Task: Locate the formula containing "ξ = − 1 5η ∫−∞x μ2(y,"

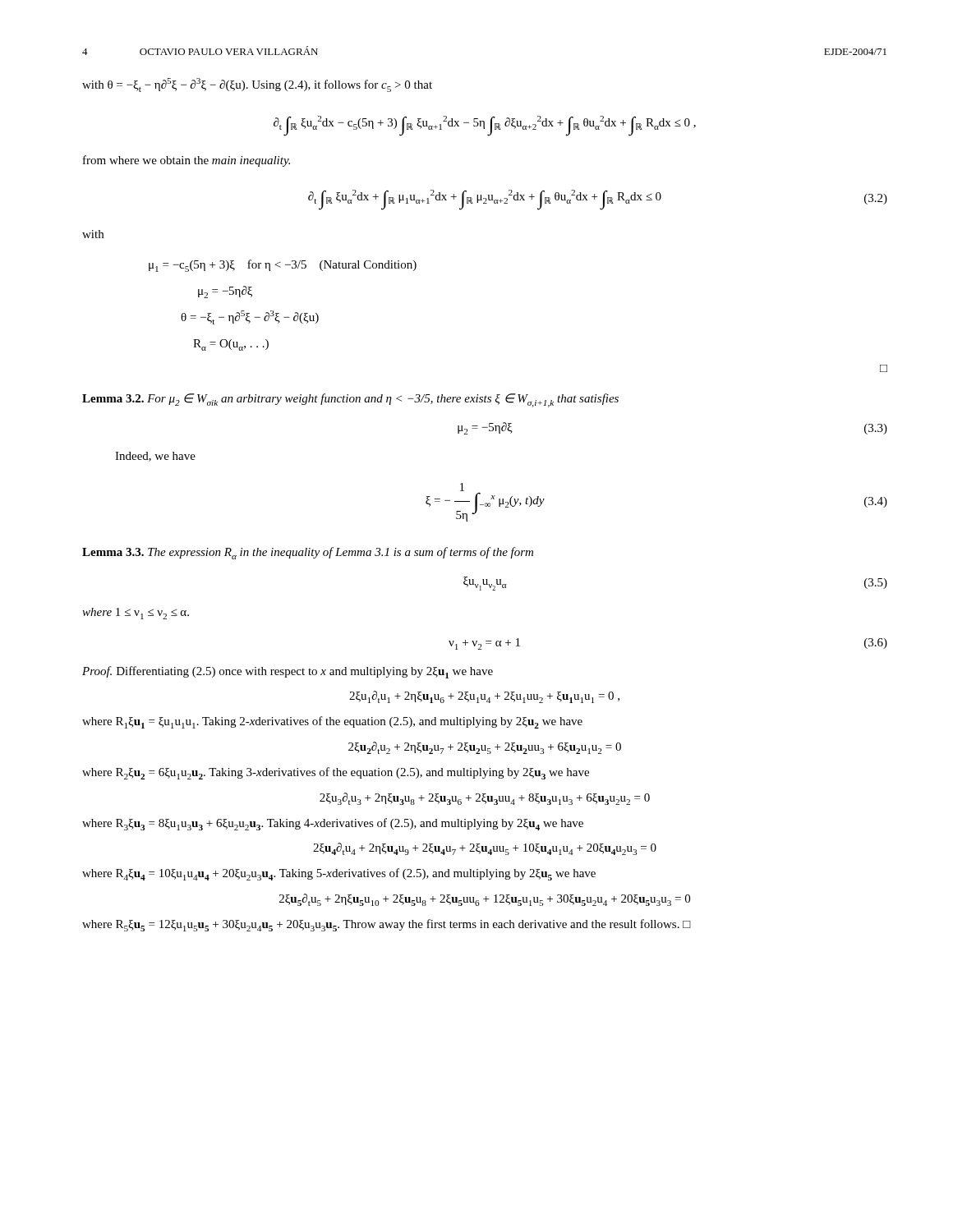Action: click(477, 502)
